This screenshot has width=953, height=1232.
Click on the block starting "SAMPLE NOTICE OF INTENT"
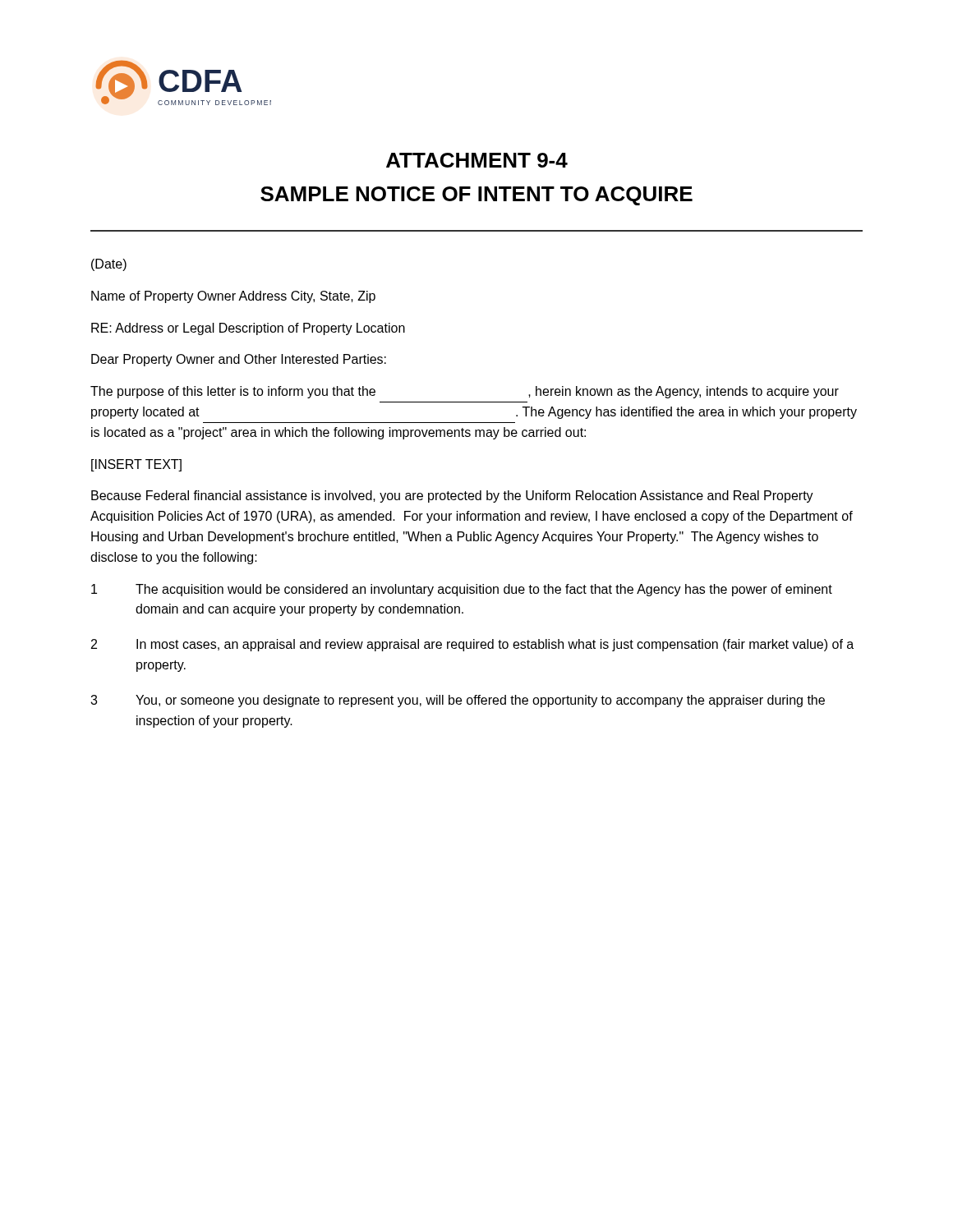(476, 194)
